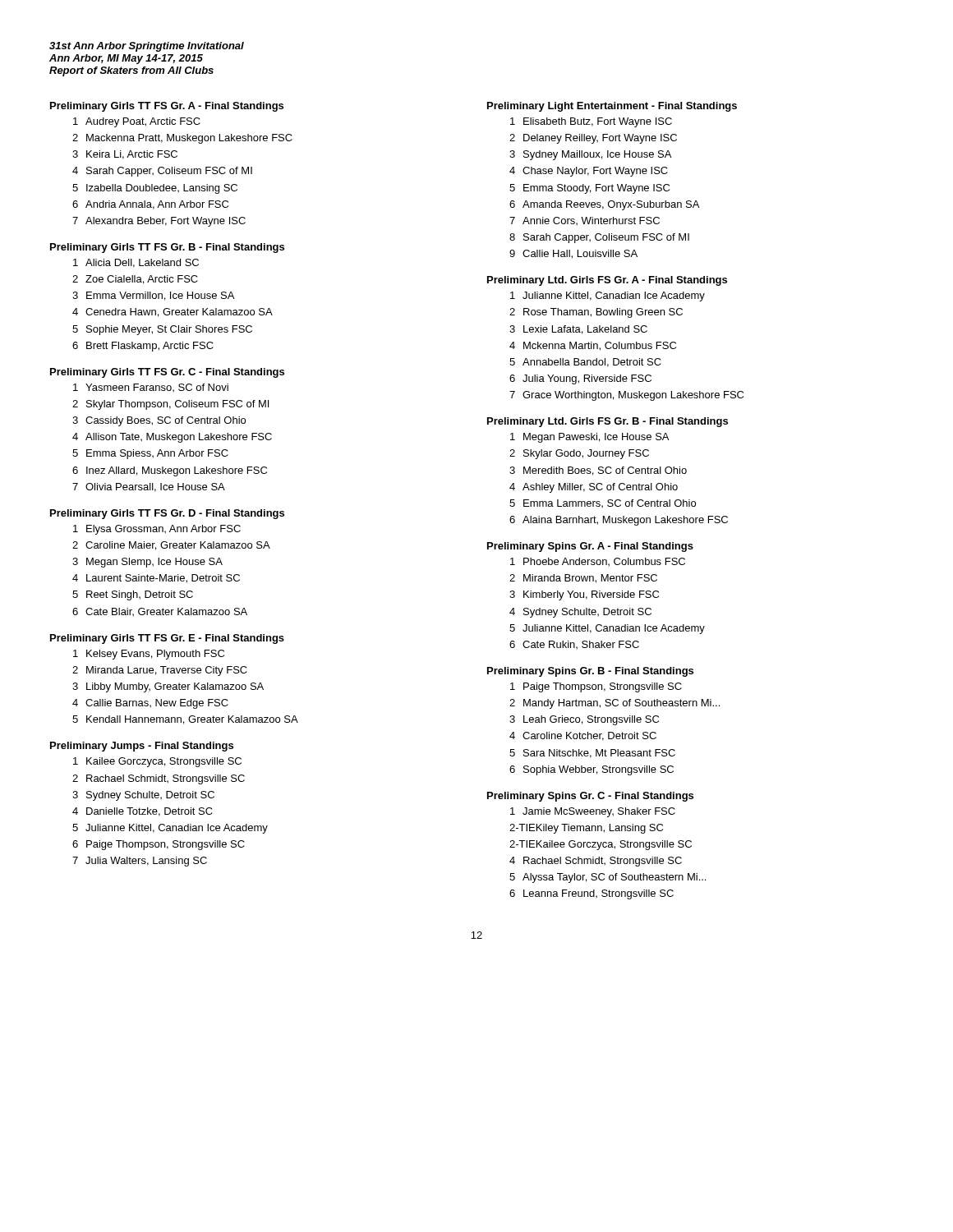Screen dimensions: 1232x953
Task: Find the region starting "2Mackenna Pratt, Muskegon Lakeshore FSC"
Action: point(253,138)
